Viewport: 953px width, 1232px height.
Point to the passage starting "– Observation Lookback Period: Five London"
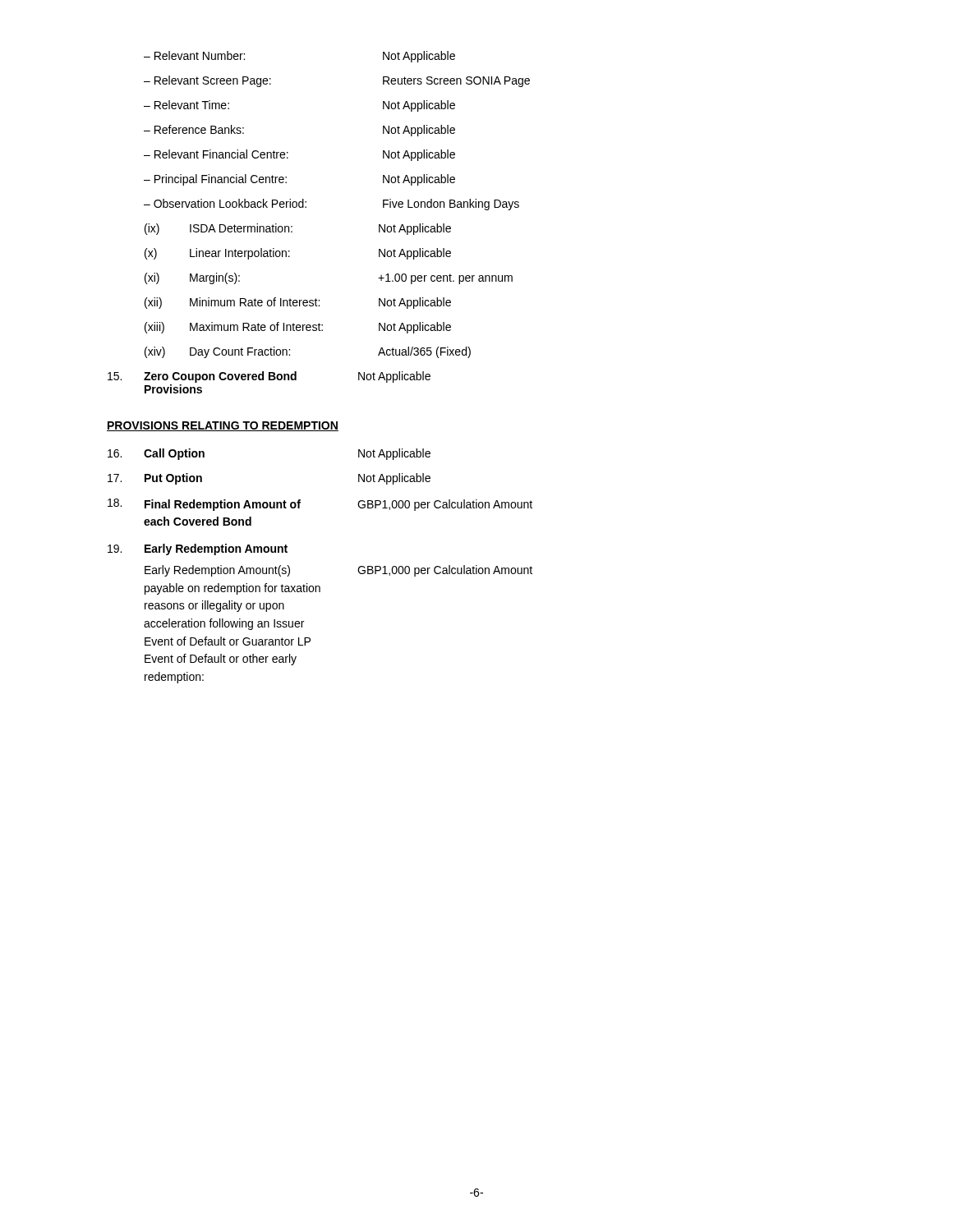476,204
